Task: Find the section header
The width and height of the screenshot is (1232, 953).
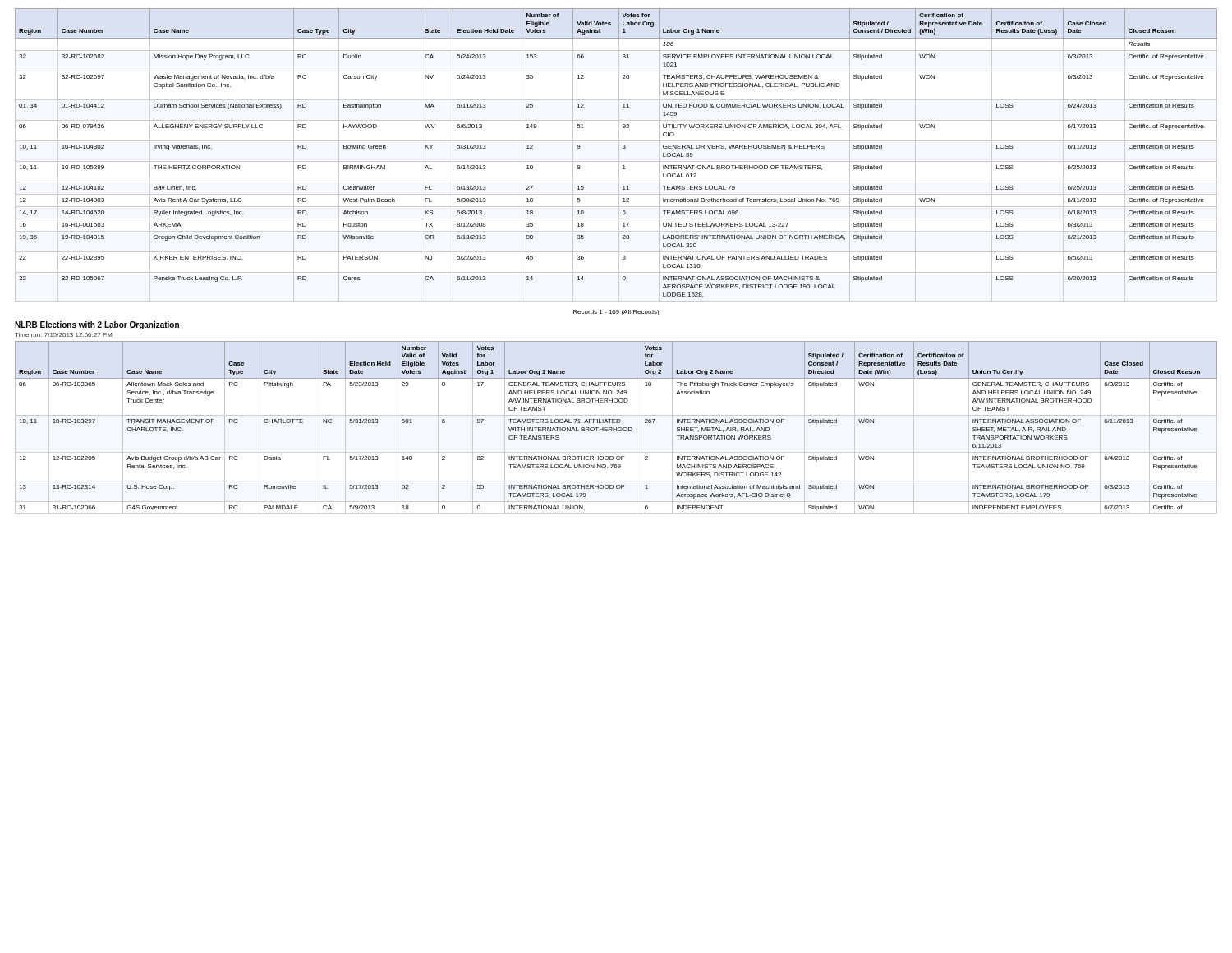Action: (x=97, y=325)
